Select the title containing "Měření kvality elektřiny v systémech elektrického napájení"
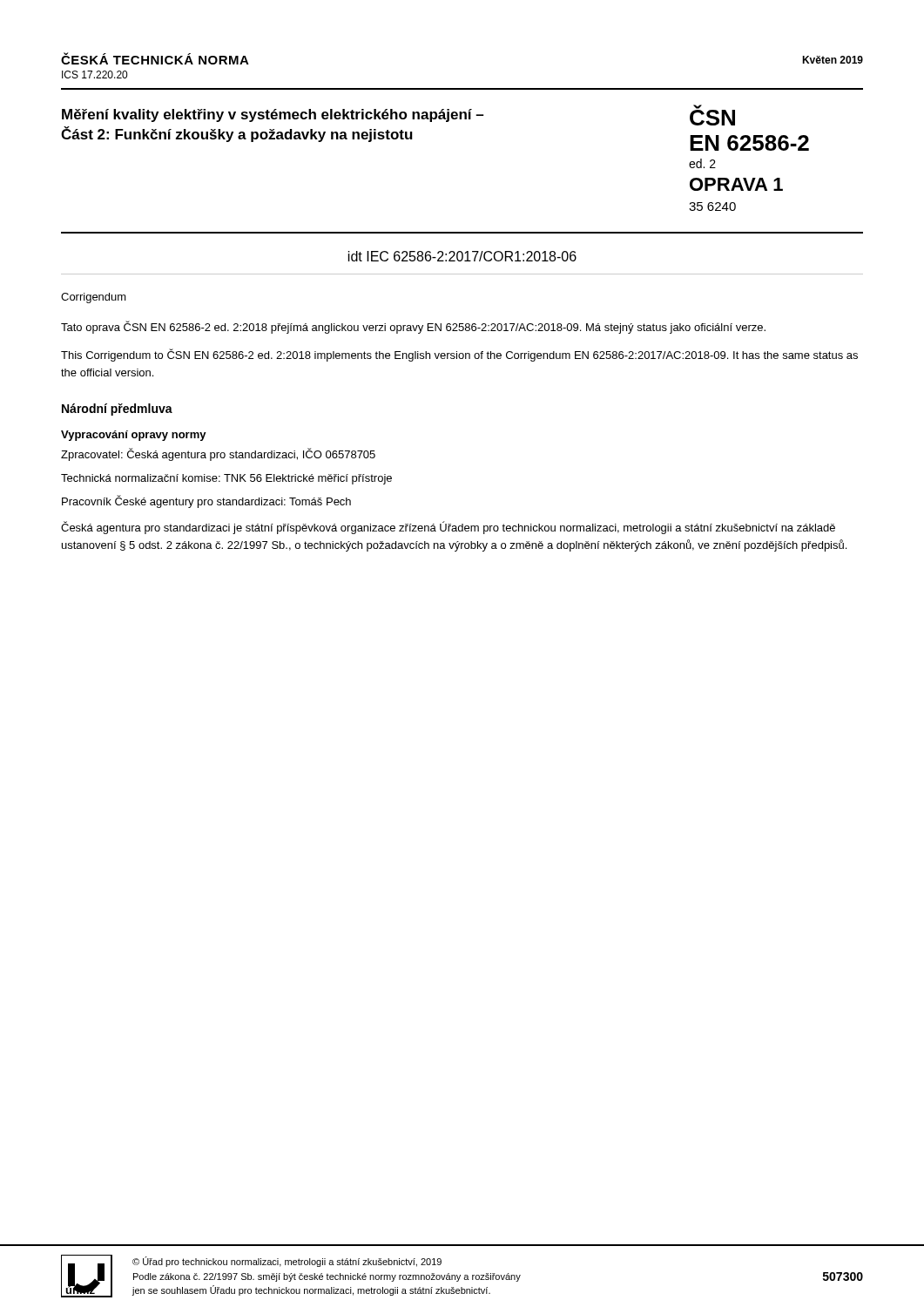 point(272,125)
